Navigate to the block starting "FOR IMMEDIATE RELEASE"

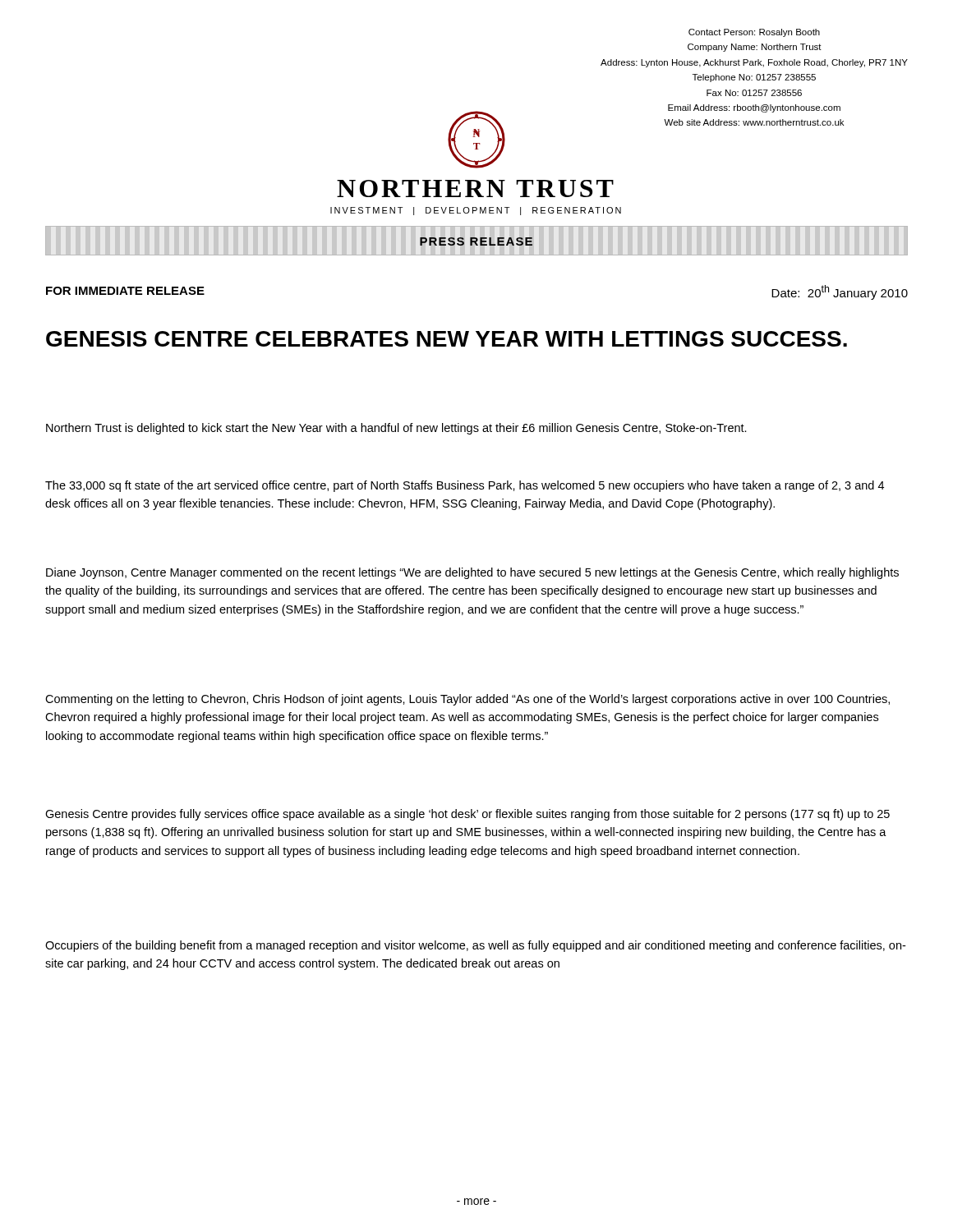click(125, 290)
